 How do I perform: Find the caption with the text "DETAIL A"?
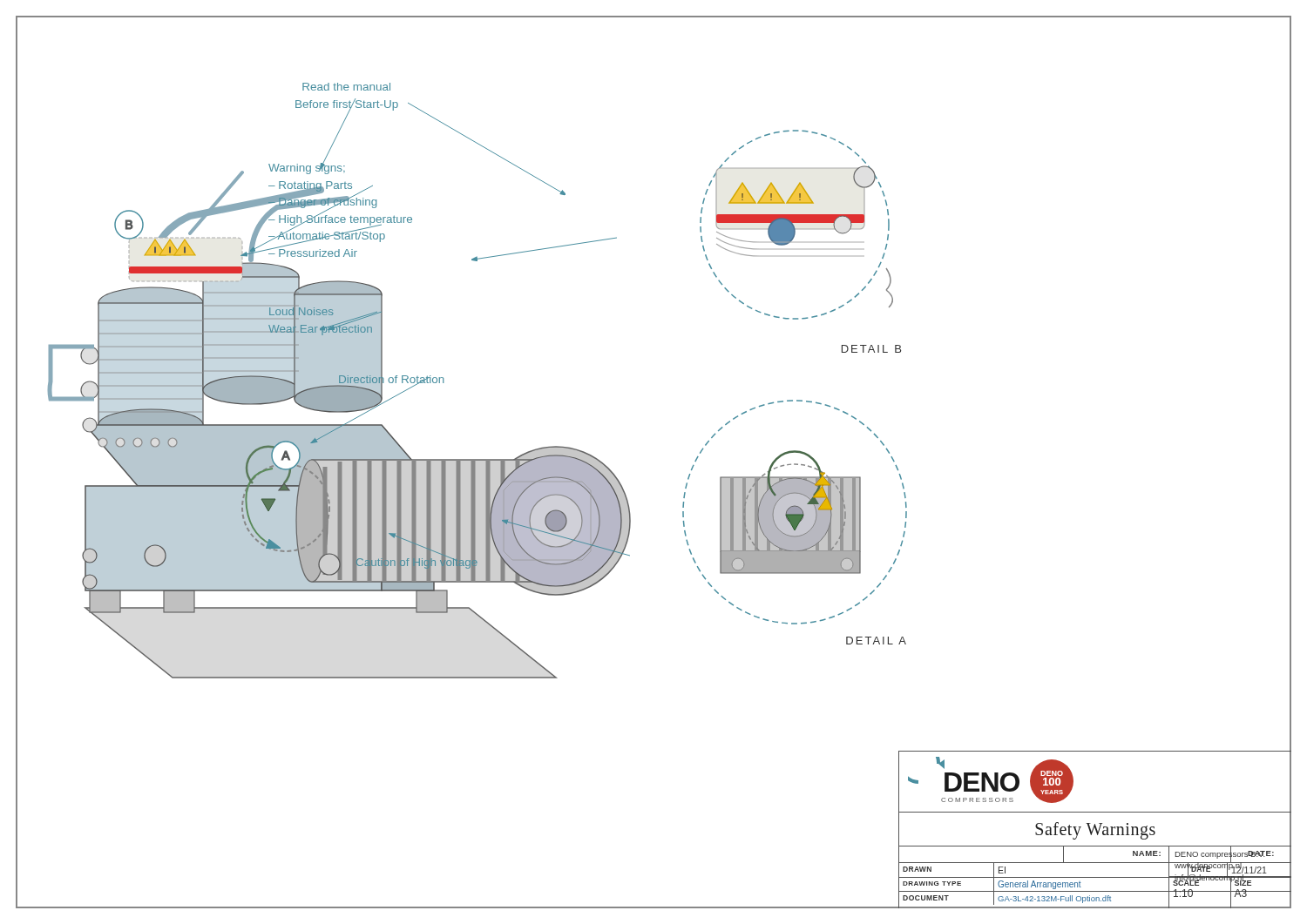(877, 641)
